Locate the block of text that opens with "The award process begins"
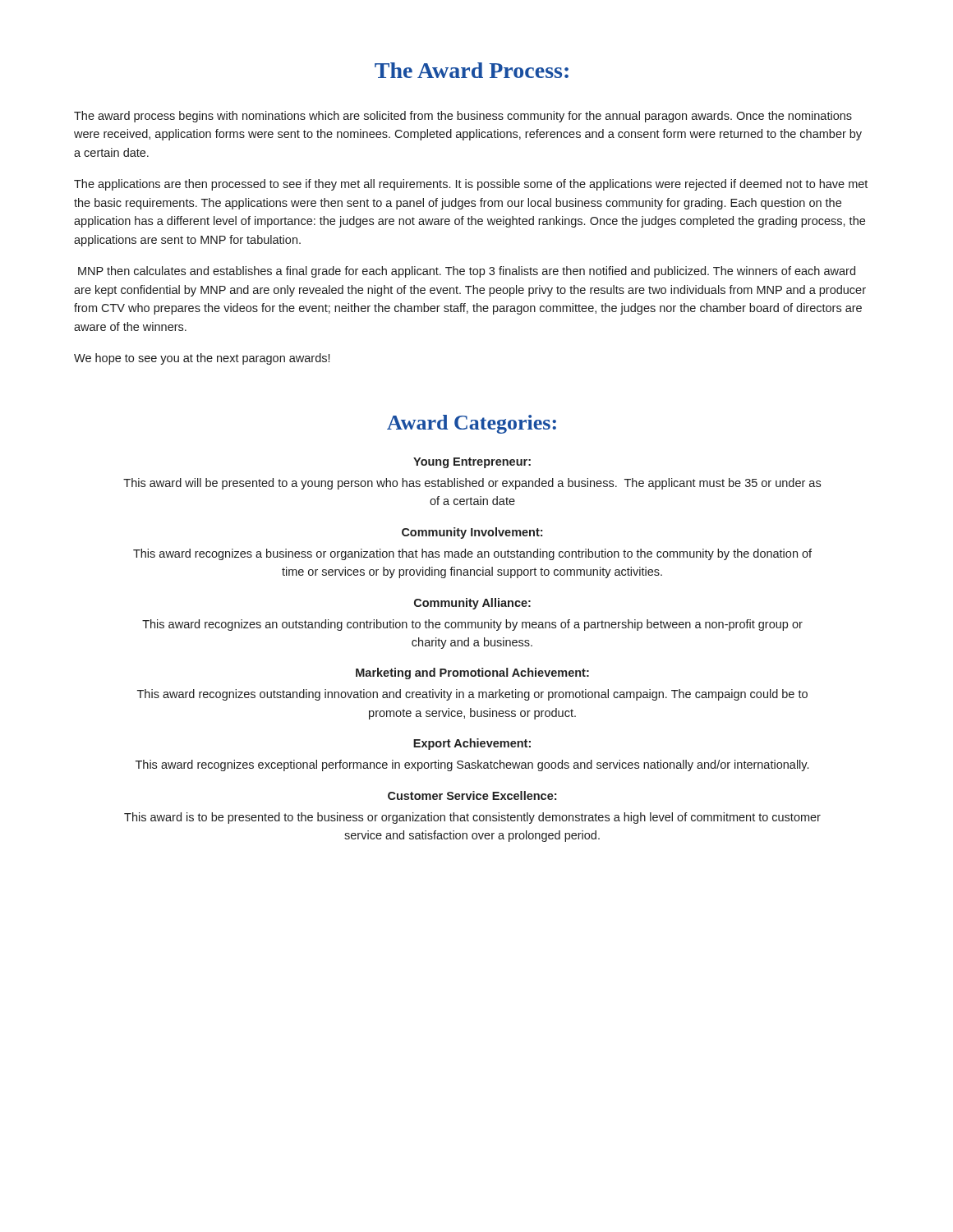The width and height of the screenshot is (953, 1232). tap(468, 134)
